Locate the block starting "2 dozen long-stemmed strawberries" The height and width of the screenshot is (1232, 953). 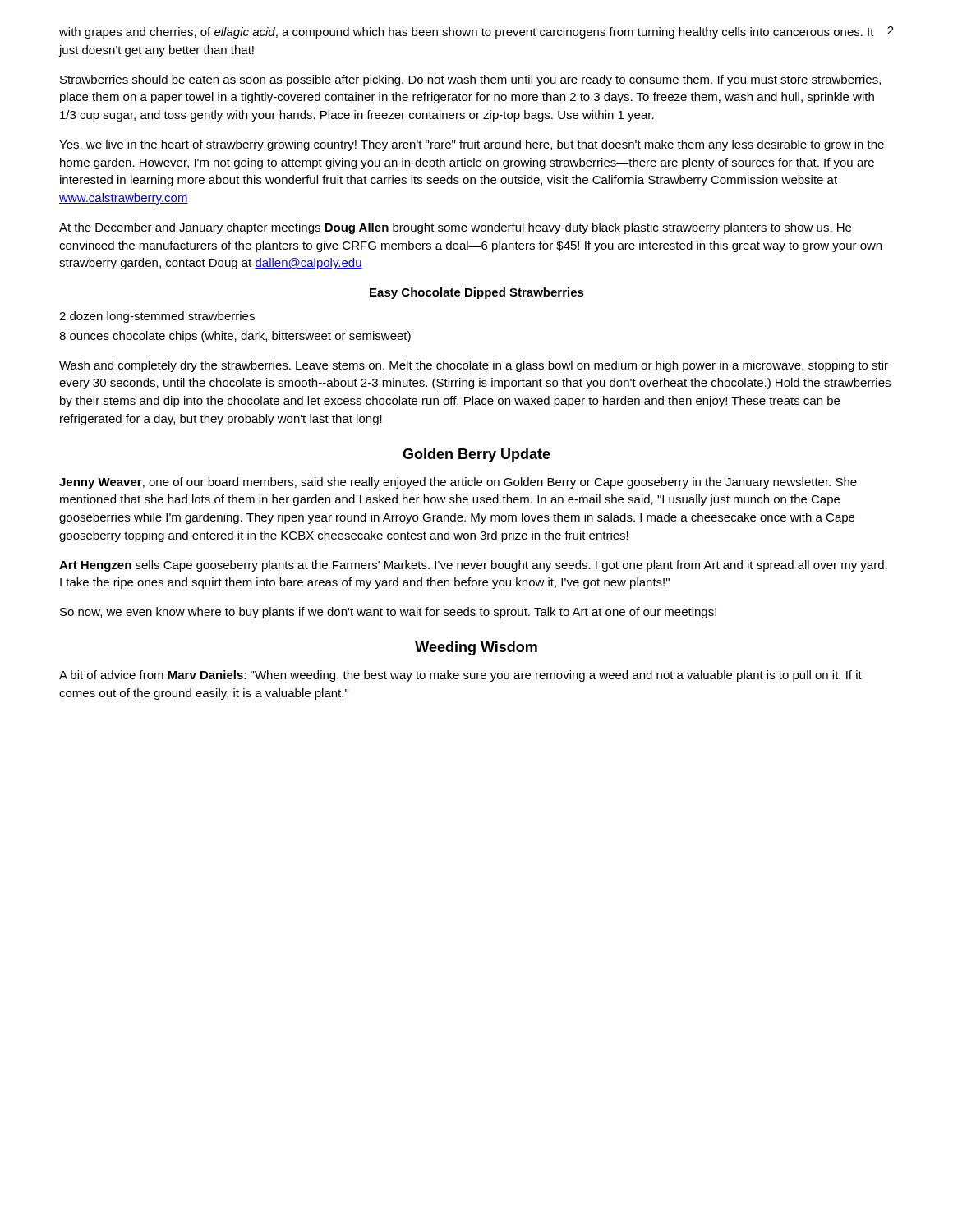[157, 316]
